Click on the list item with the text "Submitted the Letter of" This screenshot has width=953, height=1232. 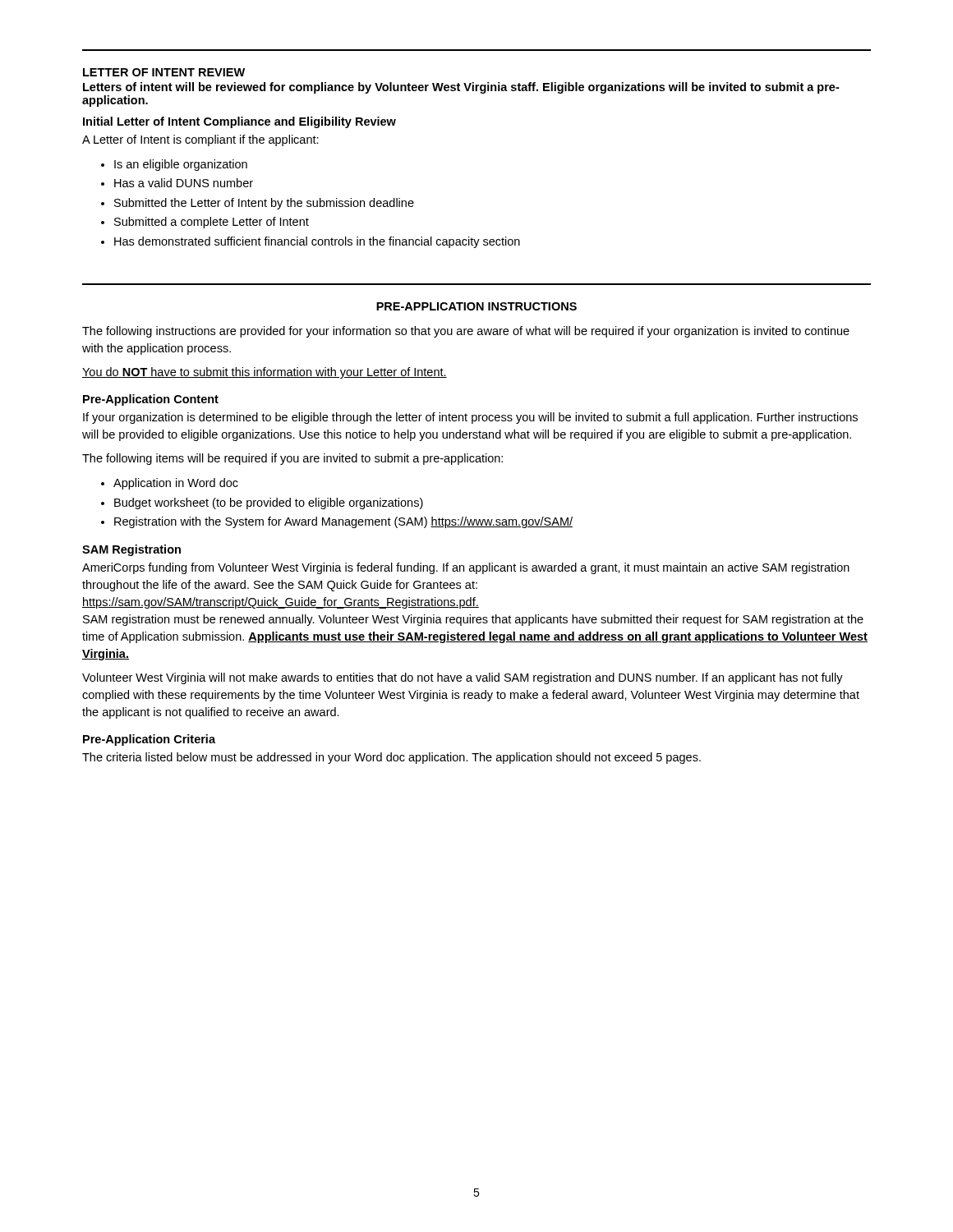264,203
